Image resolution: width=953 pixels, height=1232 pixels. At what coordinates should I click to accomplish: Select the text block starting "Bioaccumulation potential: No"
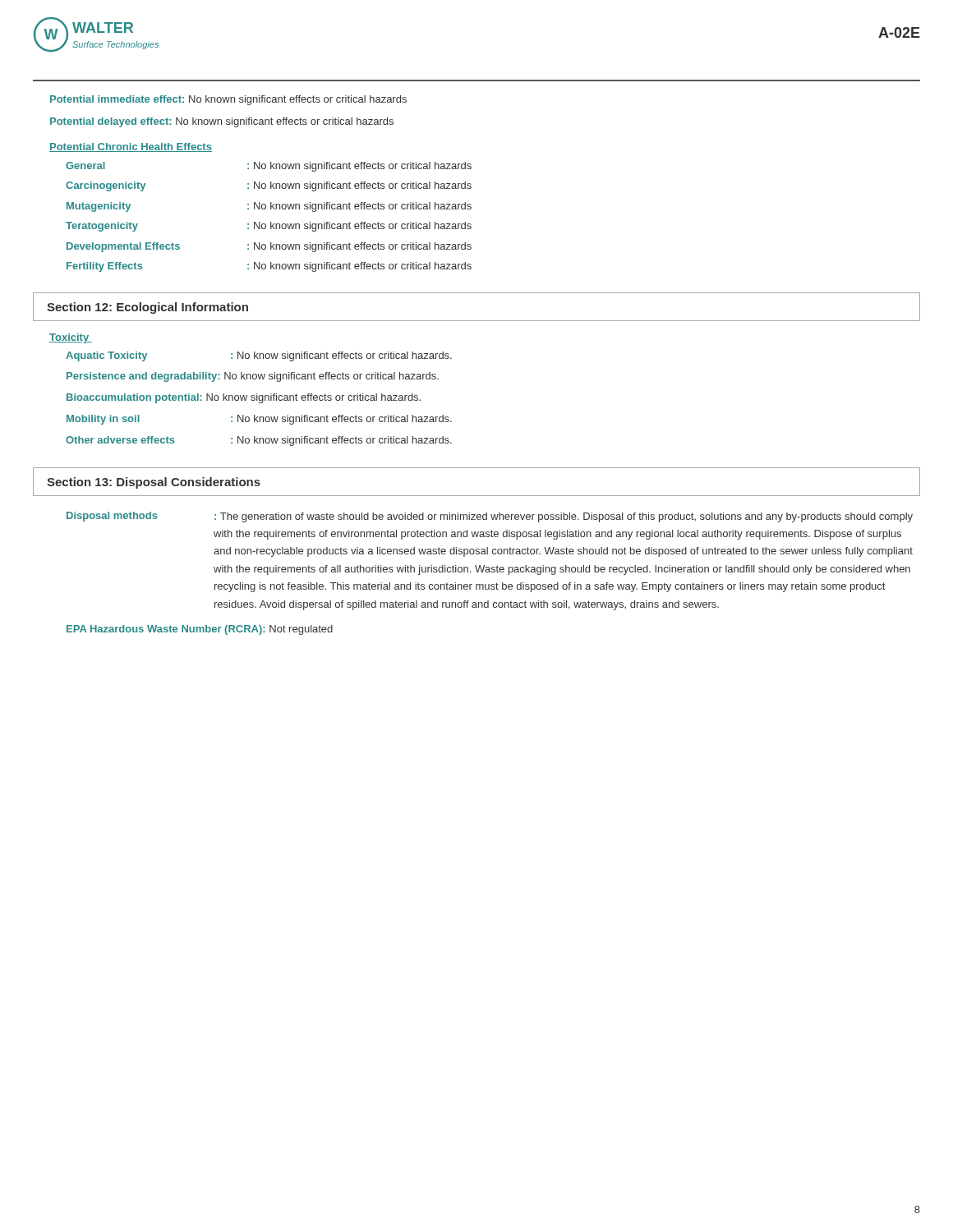(x=244, y=397)
